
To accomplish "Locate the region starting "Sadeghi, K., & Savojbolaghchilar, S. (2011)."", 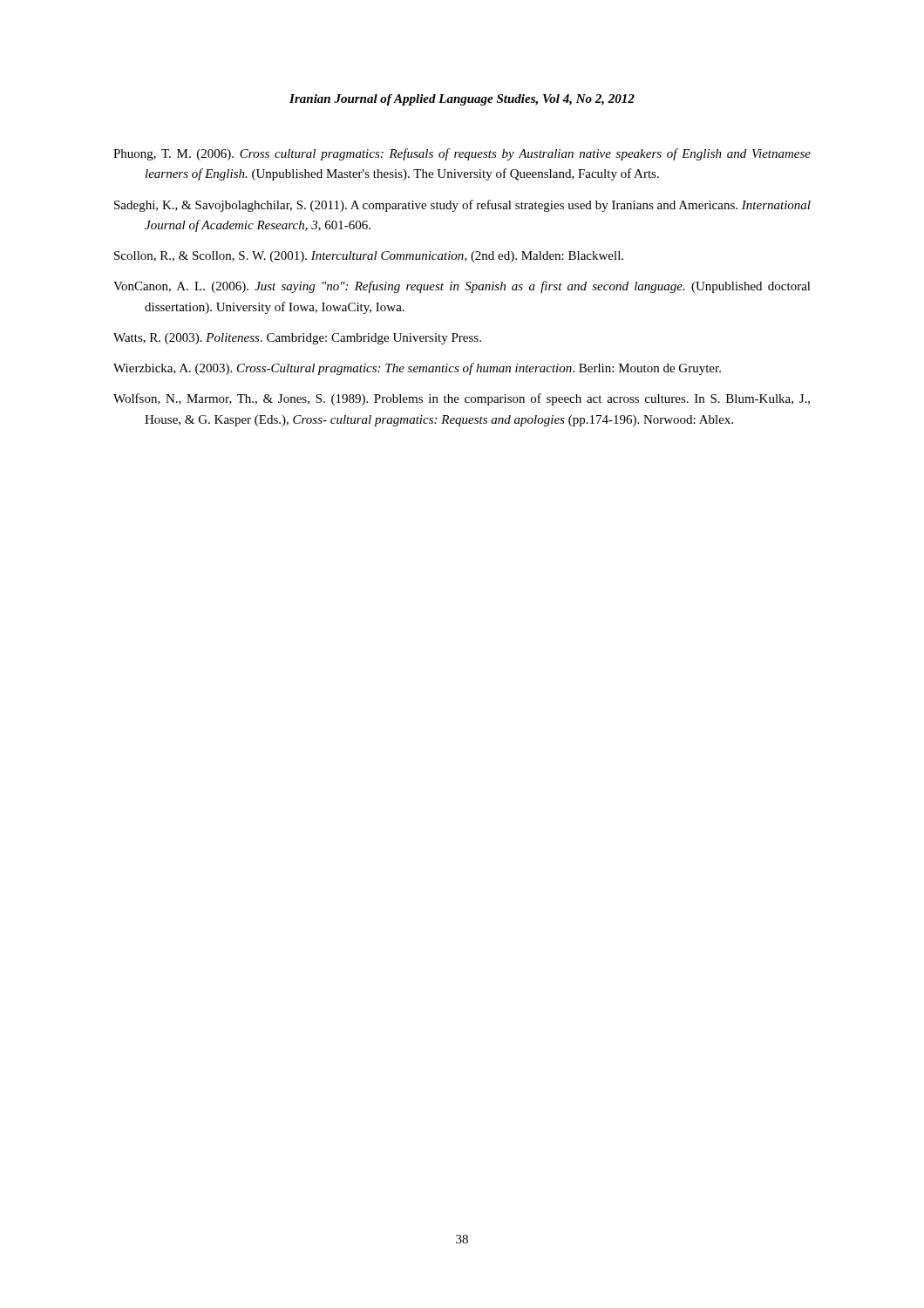I will click(x=462, y=215).
